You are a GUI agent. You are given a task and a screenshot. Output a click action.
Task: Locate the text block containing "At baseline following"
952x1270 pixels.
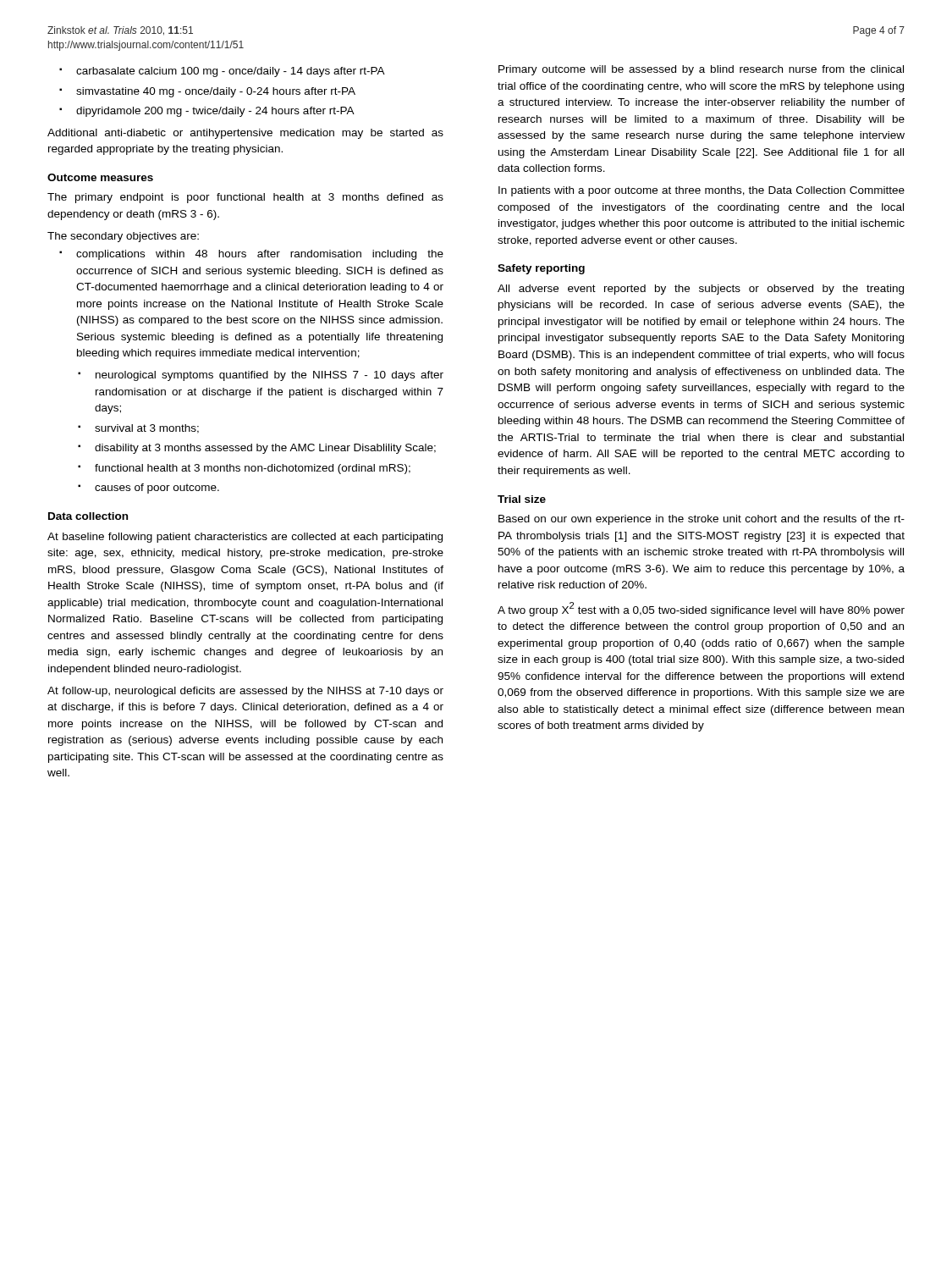pyautogui.click(x=245, y=602)
